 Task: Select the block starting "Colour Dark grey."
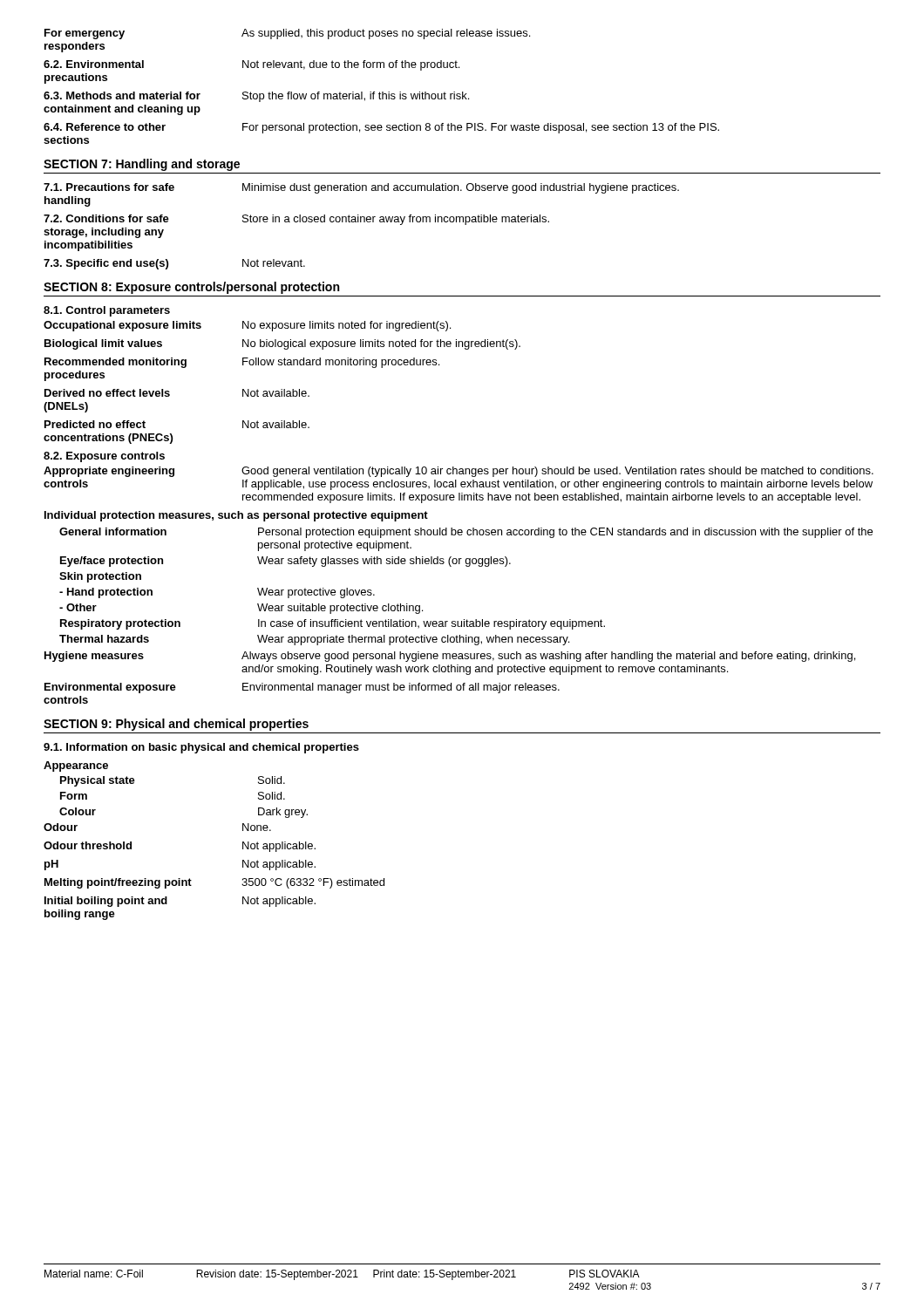tap(75, 812)
